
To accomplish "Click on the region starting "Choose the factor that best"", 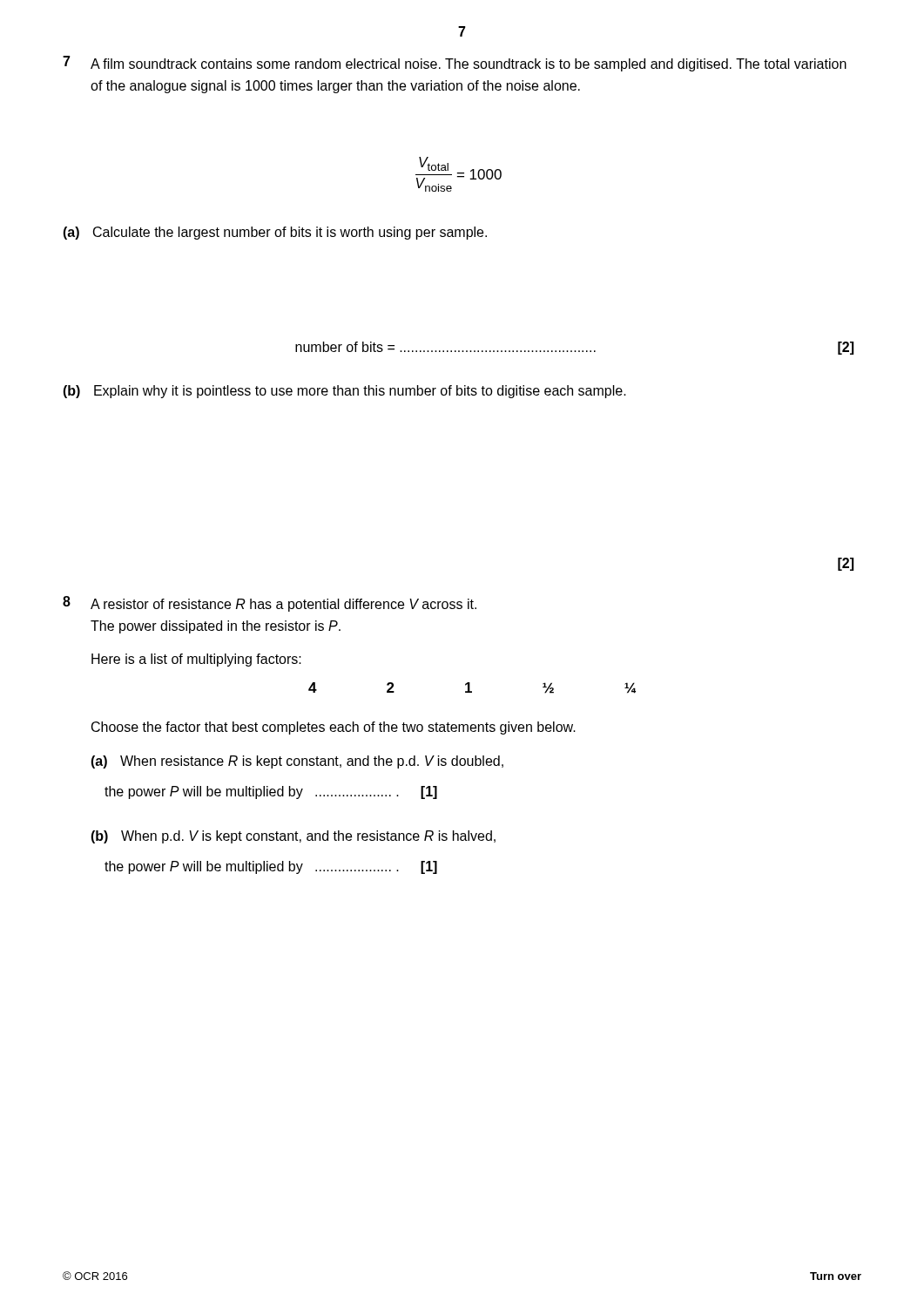I will [333, 727].
